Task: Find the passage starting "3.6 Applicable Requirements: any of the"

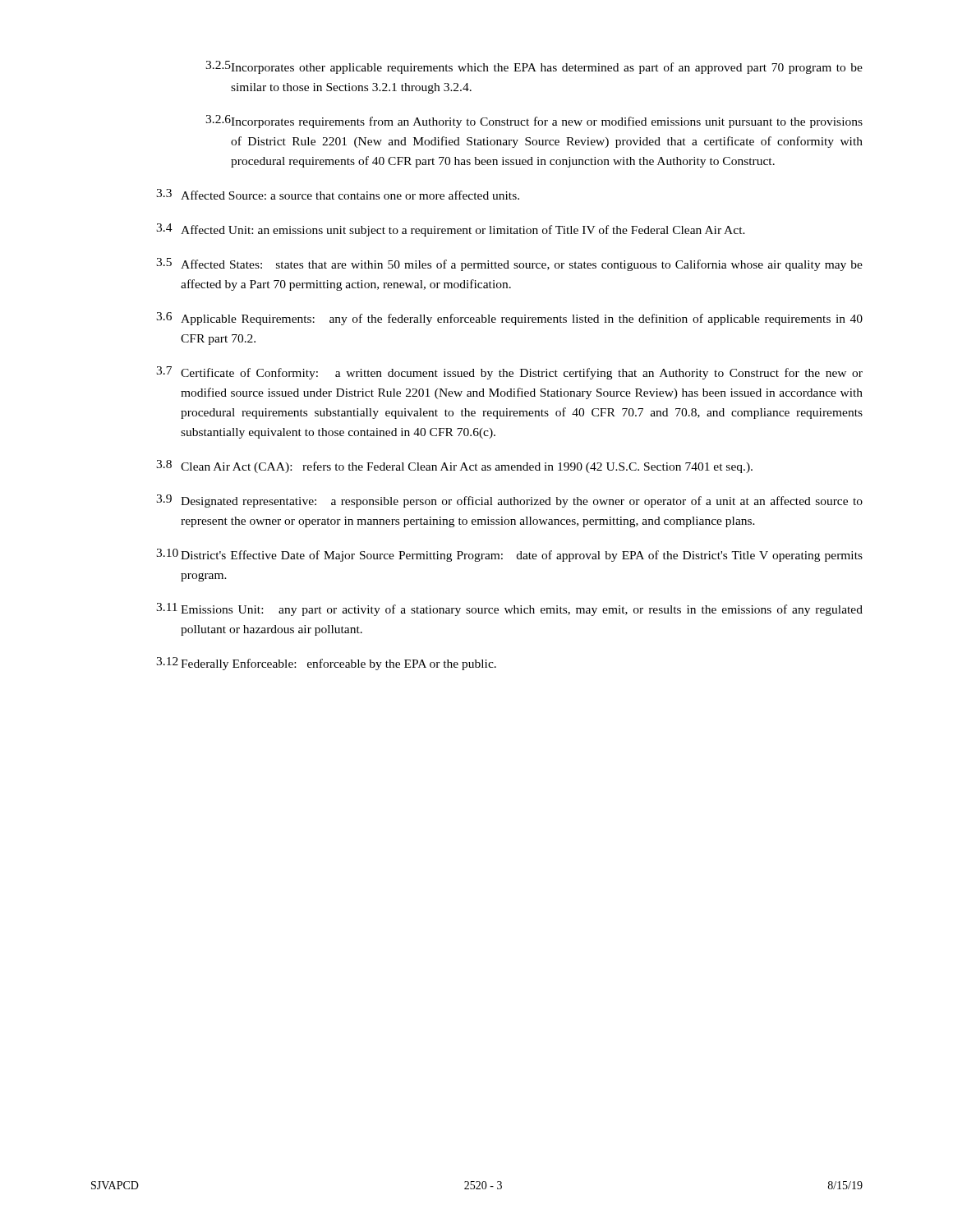Action: (x=476, y=329)
